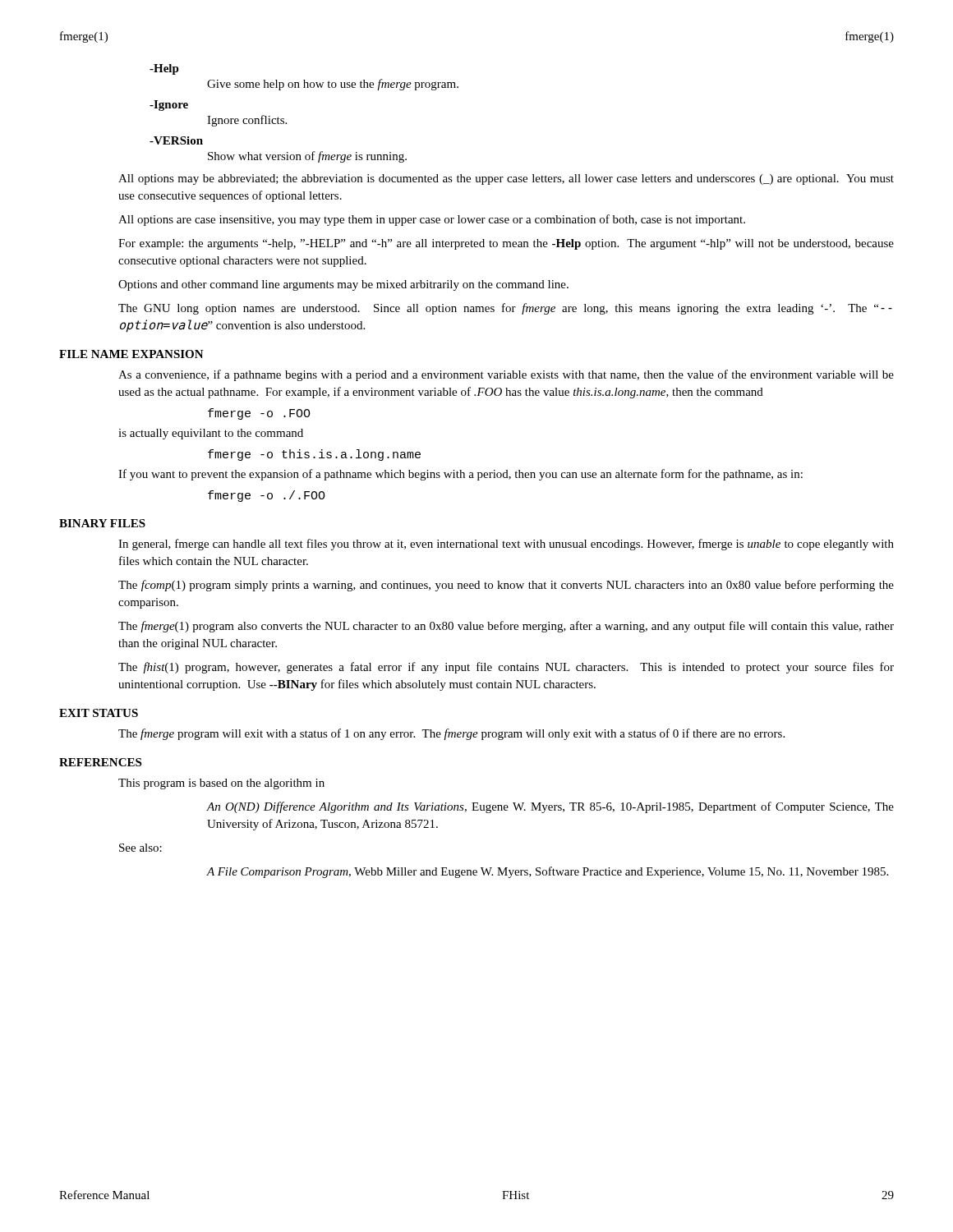Find the text block that reads "All options may be abbreviated; the"
This screenshot has height=1232, width=953.
coord(506,187)
